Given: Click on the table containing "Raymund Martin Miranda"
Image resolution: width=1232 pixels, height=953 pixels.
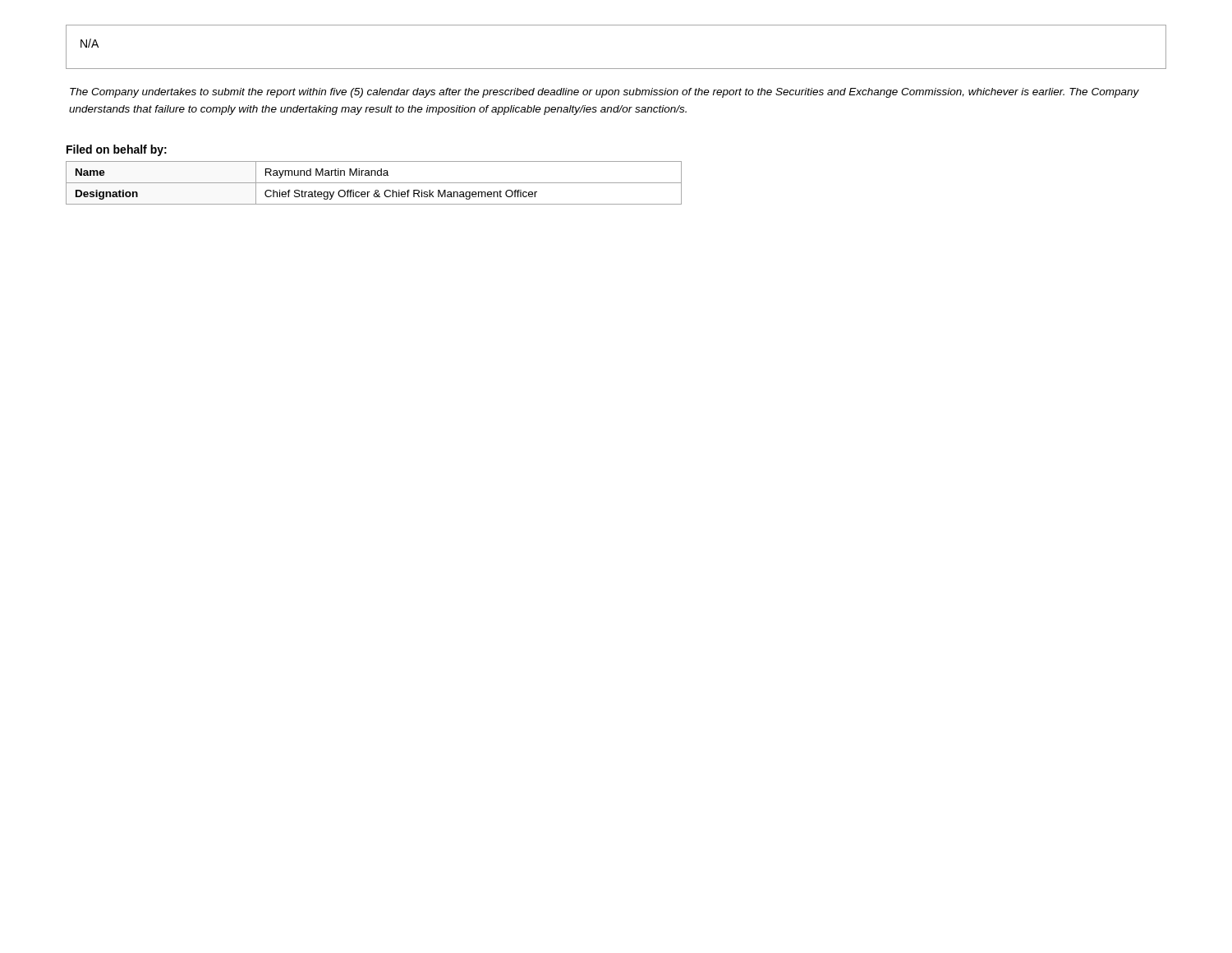Looking at the screenshot, I should (x=616, y=183).
